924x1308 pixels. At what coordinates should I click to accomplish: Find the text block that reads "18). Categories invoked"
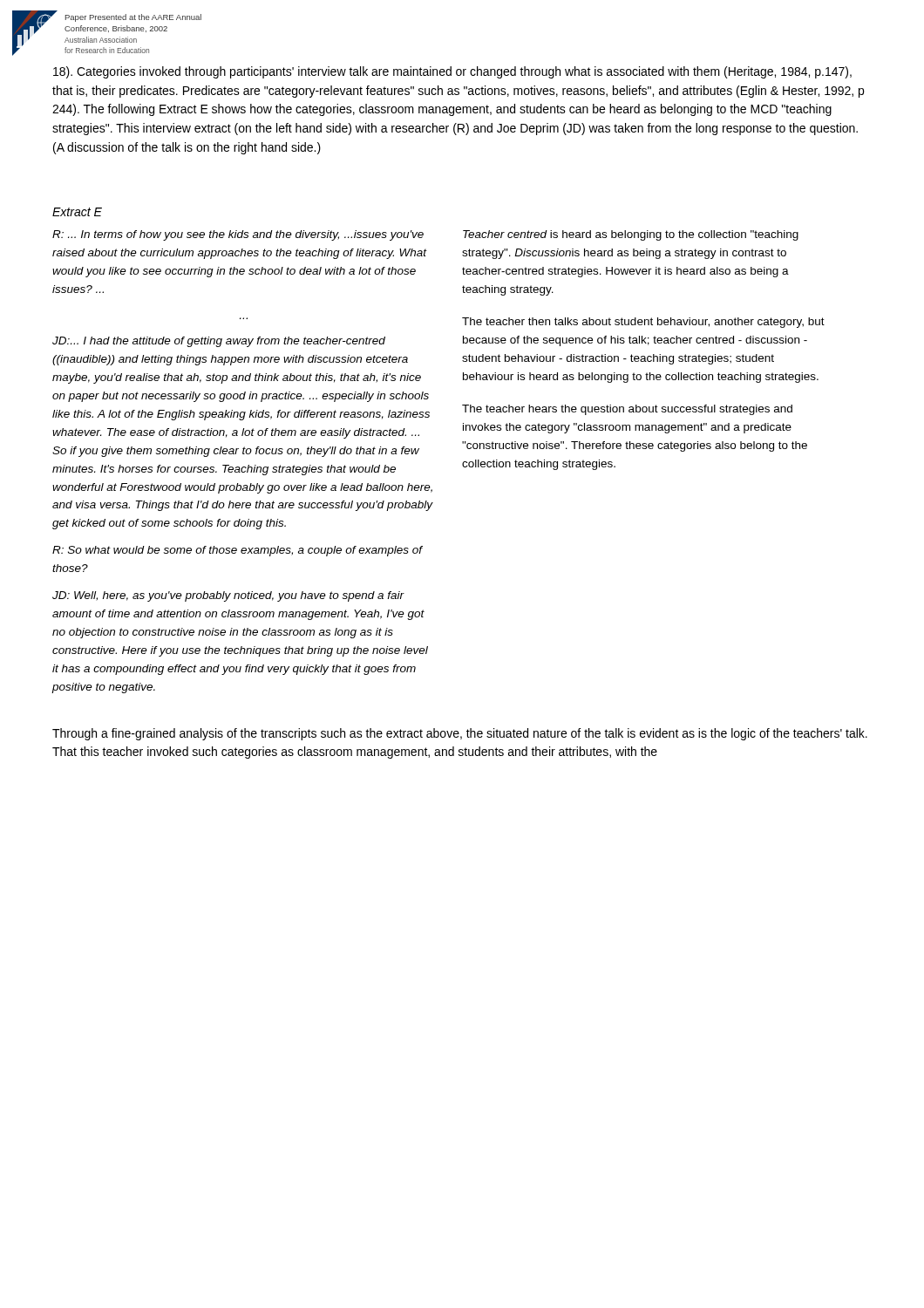click(458, 109)
